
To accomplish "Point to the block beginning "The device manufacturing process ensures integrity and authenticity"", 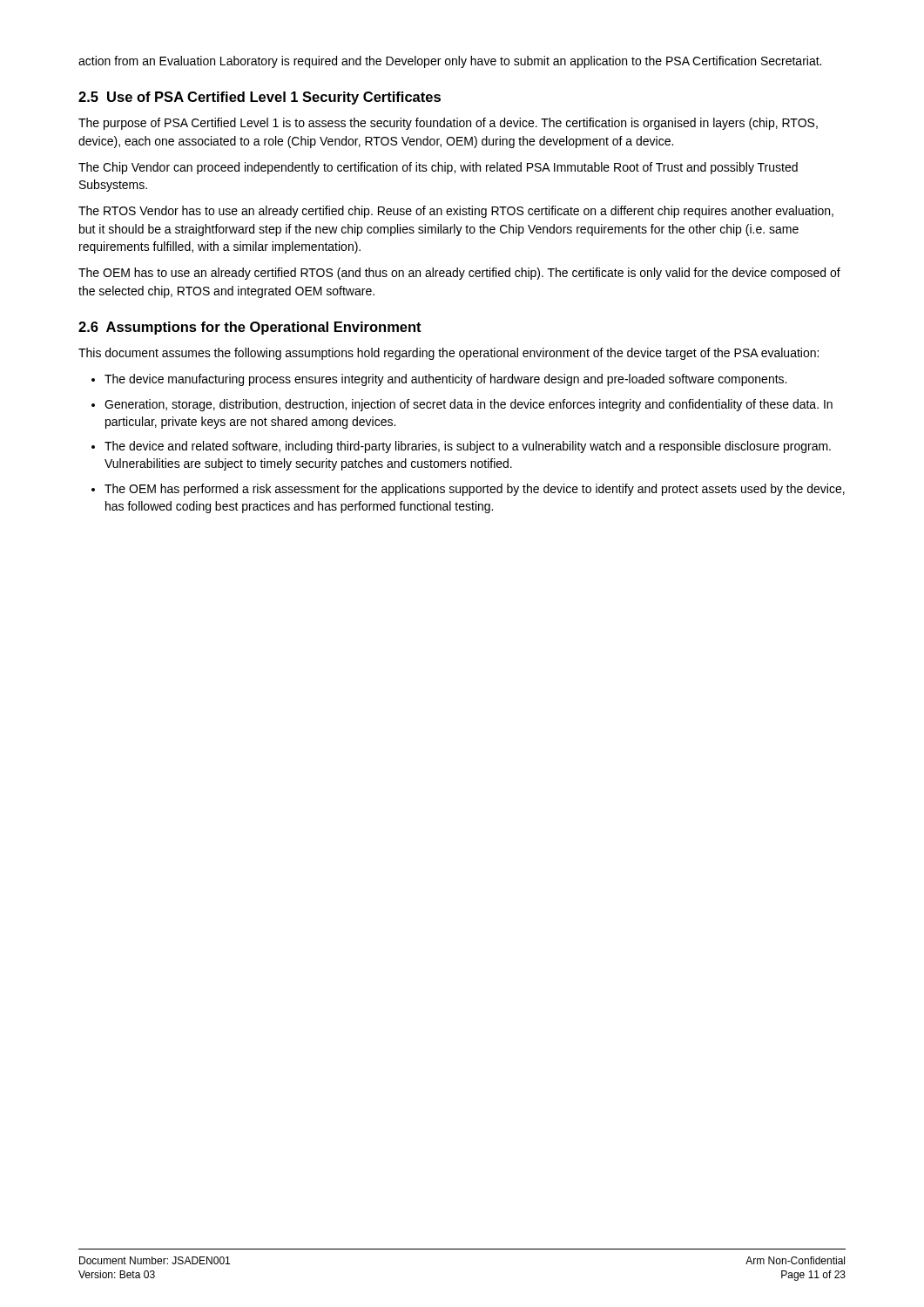I will coord(475,379).
